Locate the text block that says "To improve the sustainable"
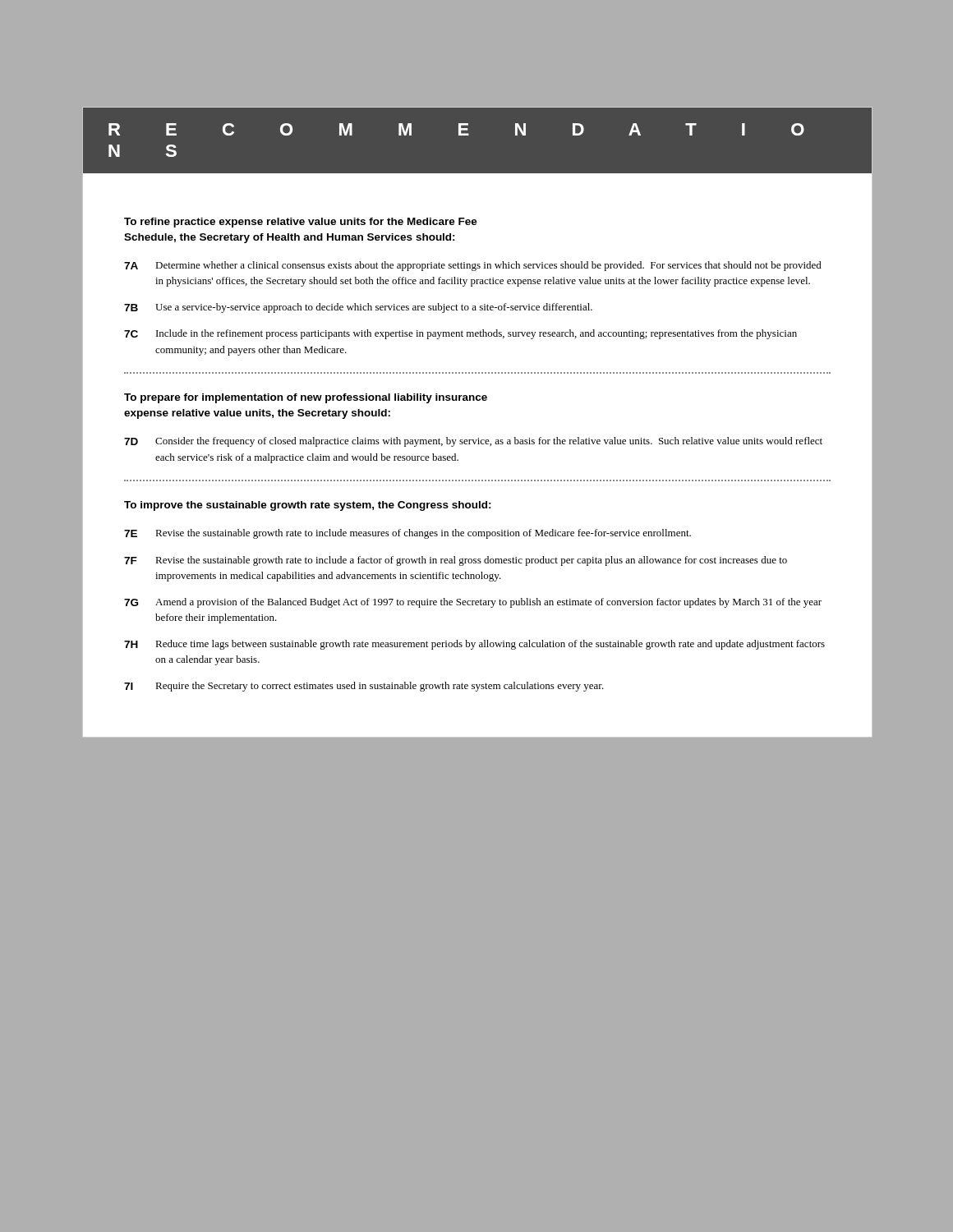 coord(308,505)
